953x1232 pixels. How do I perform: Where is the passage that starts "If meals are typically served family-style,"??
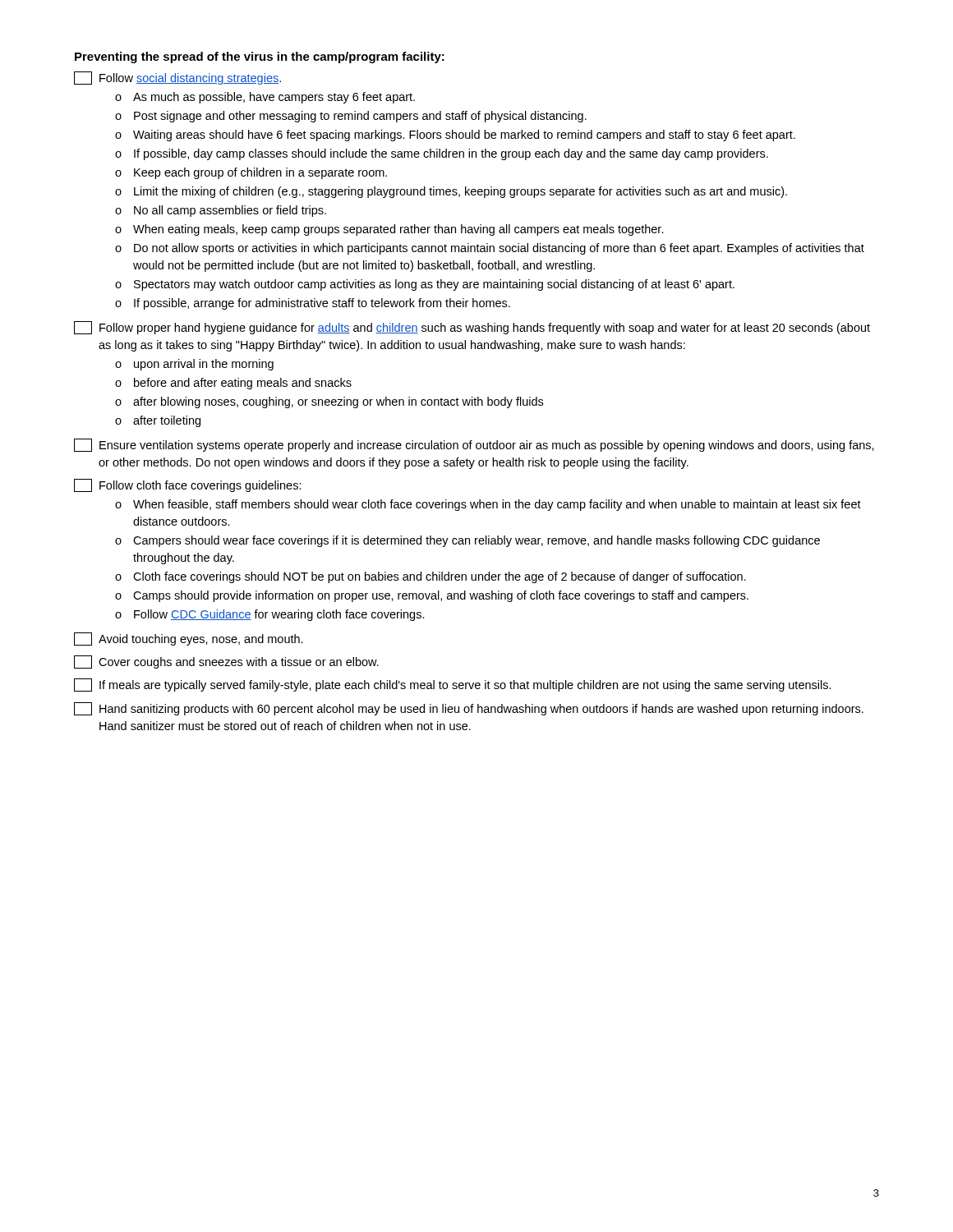[x=476, y=686]
